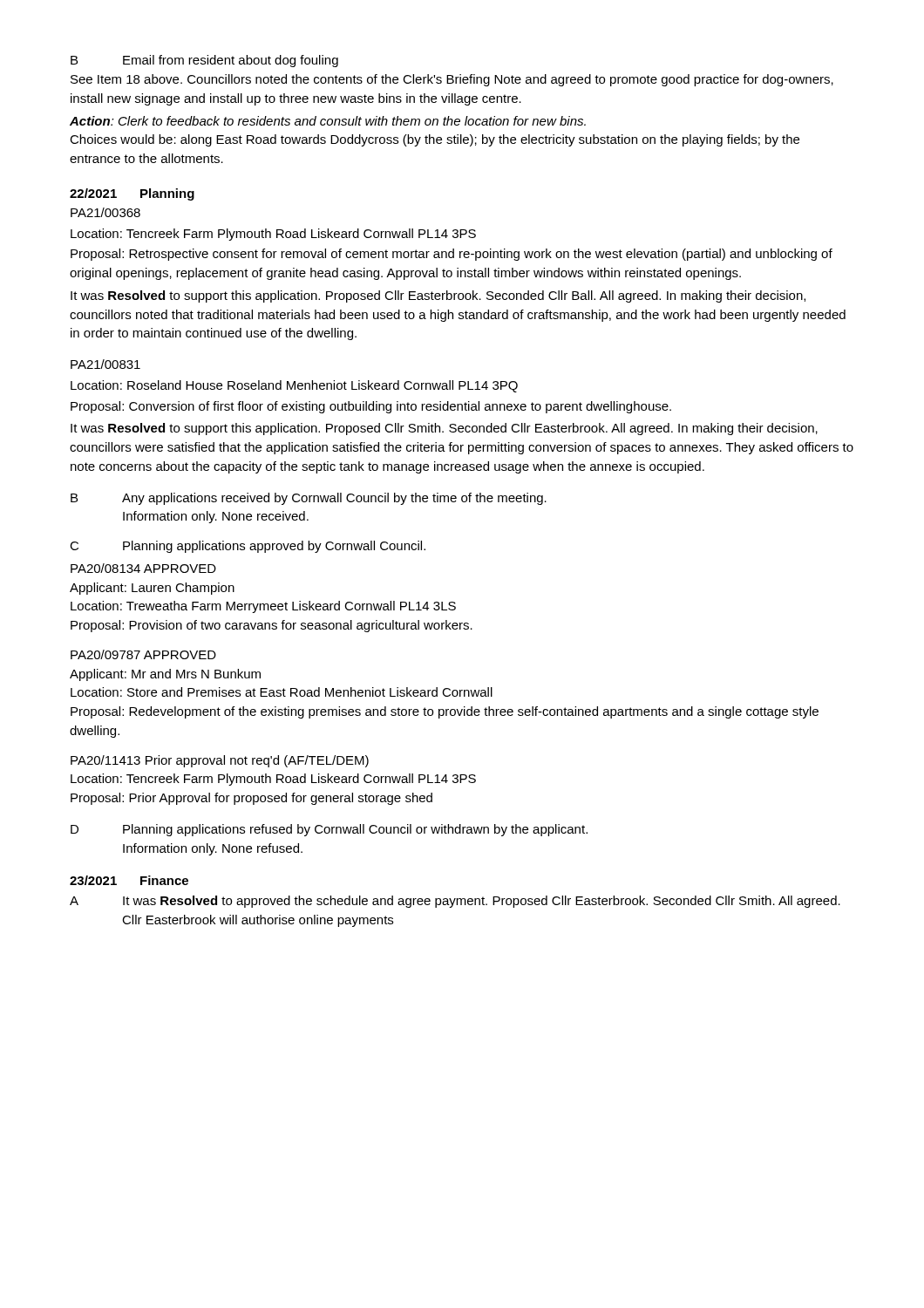Navigate to the text starting "C Planning applications"
Screen dimensions: 1308x924
click(x=248, y=546)
